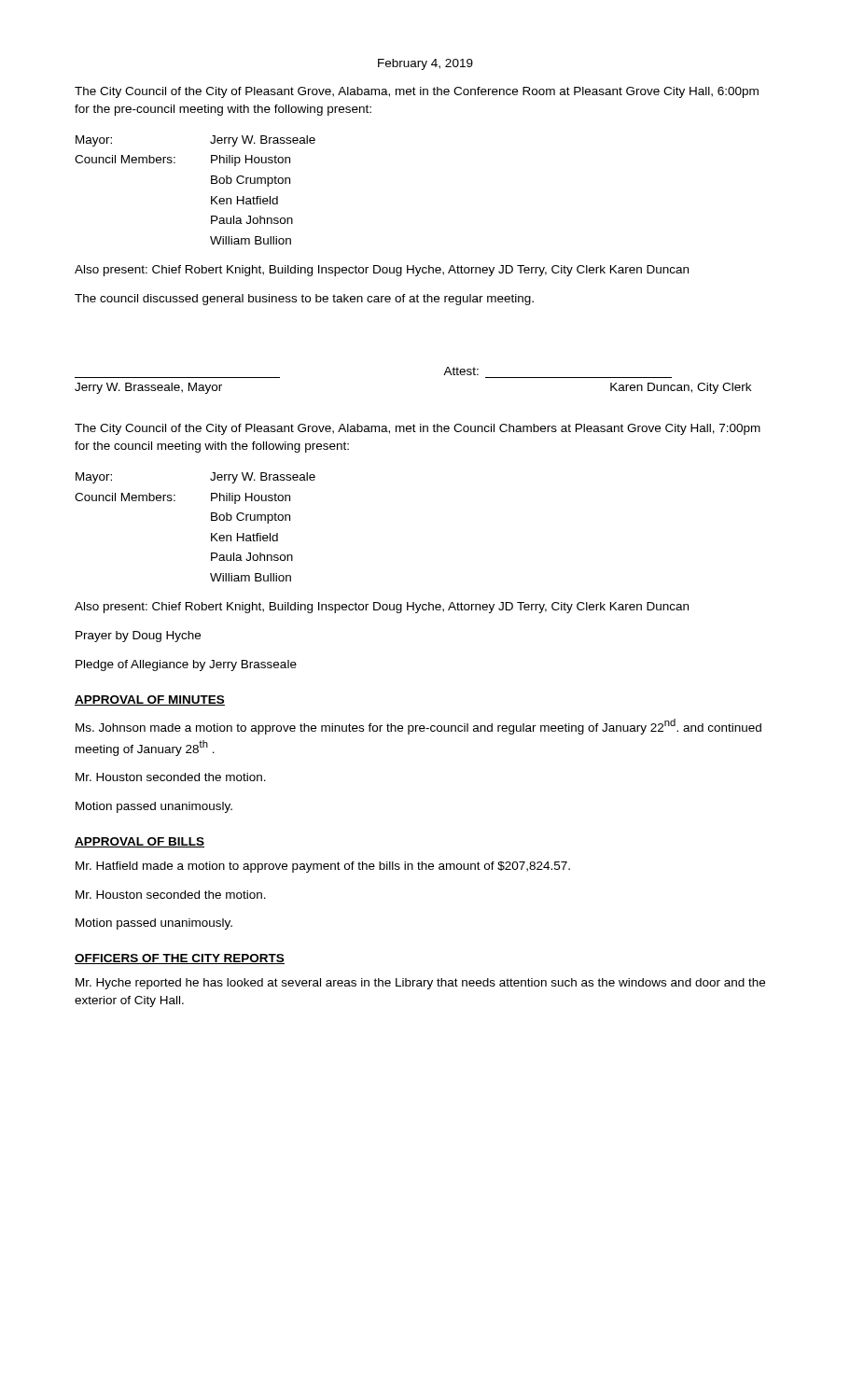Point to the block beginning "Pledge of Allegiance by Jerry"
This screenshot has height=1400, width=850.
tap(186, 664)
